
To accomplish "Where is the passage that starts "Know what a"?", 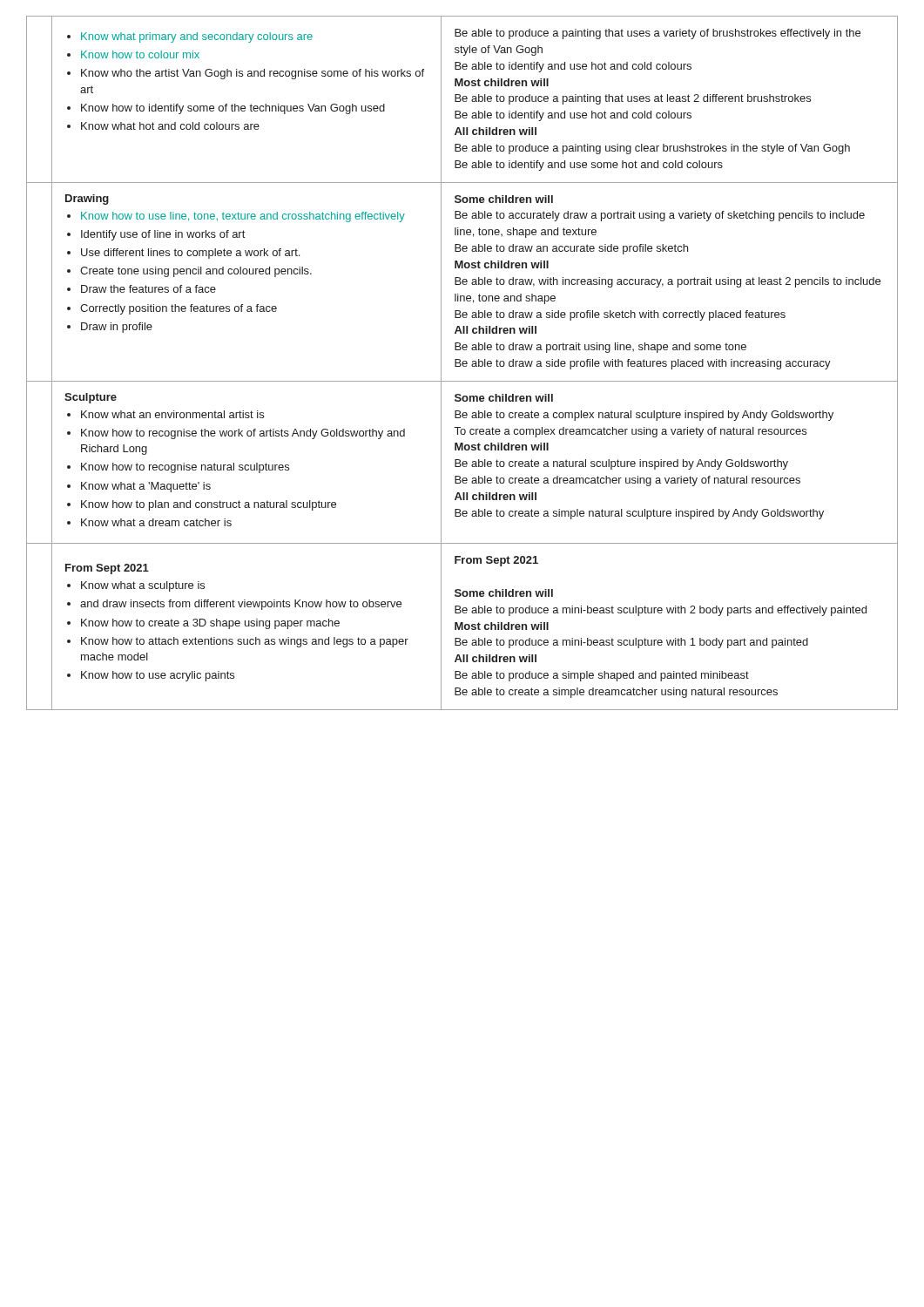I will coord(247,631).
